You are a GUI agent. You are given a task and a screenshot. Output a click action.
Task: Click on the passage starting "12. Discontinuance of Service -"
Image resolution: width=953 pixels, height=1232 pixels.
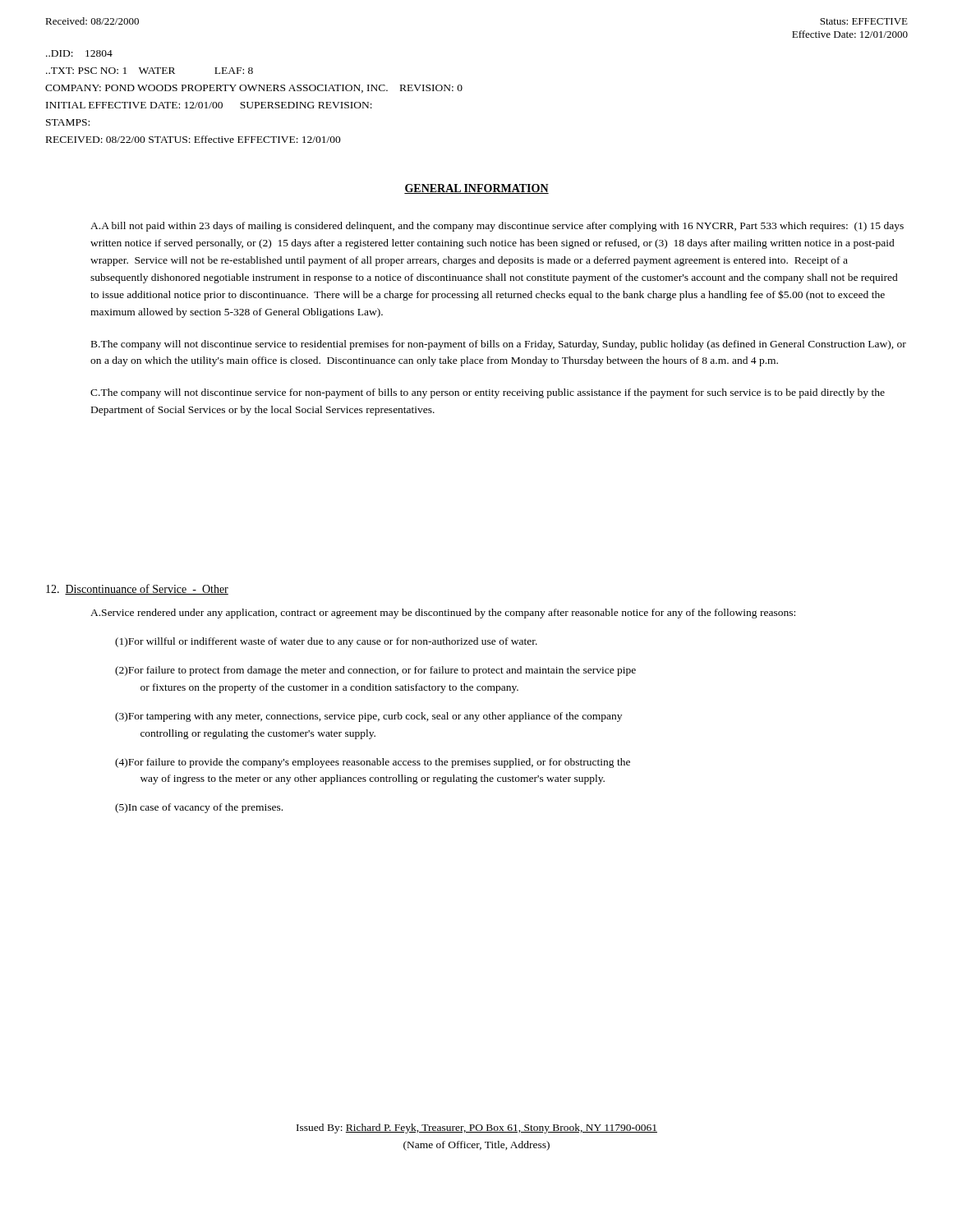point(137,589)
